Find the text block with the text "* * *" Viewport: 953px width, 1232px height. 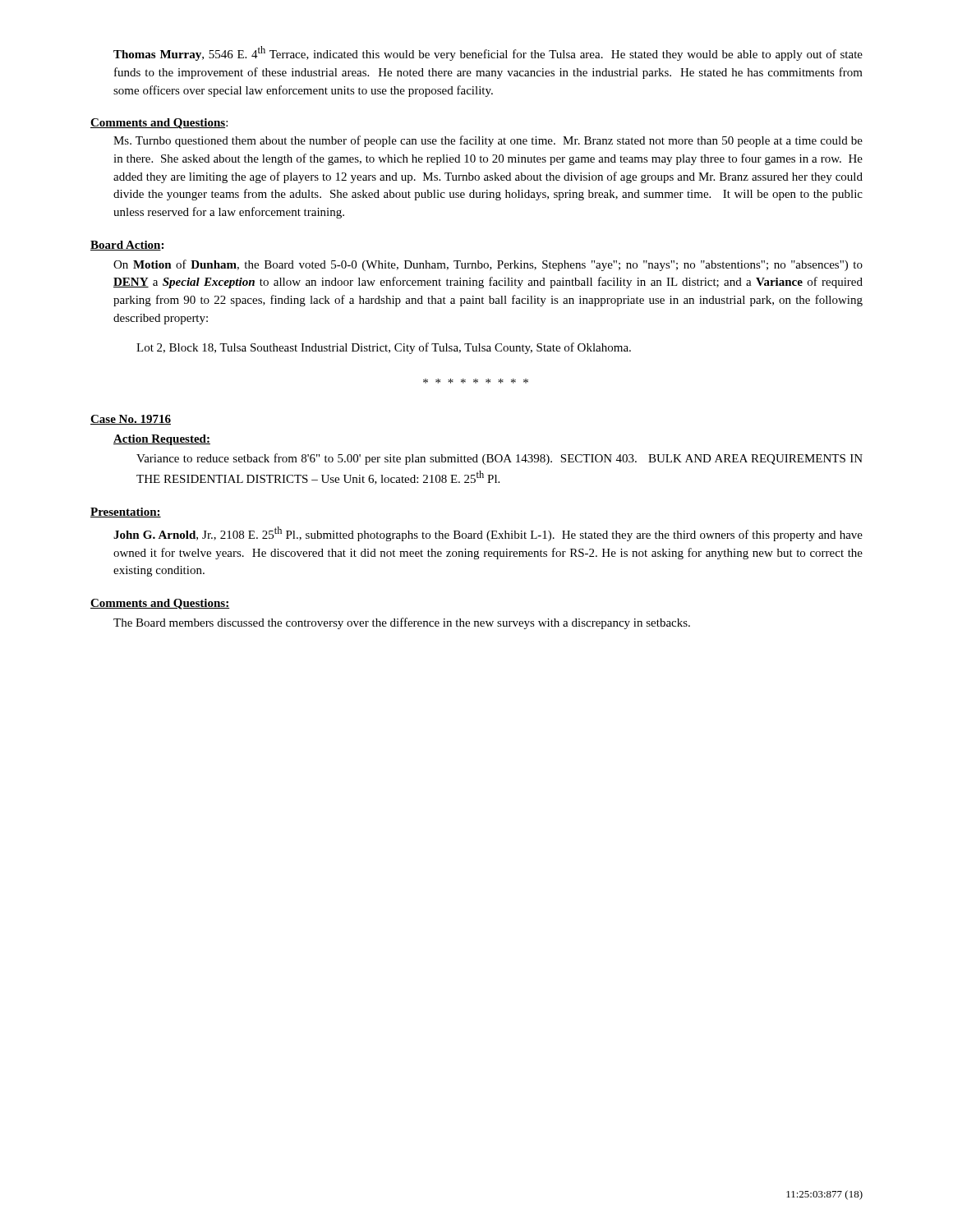476,383
